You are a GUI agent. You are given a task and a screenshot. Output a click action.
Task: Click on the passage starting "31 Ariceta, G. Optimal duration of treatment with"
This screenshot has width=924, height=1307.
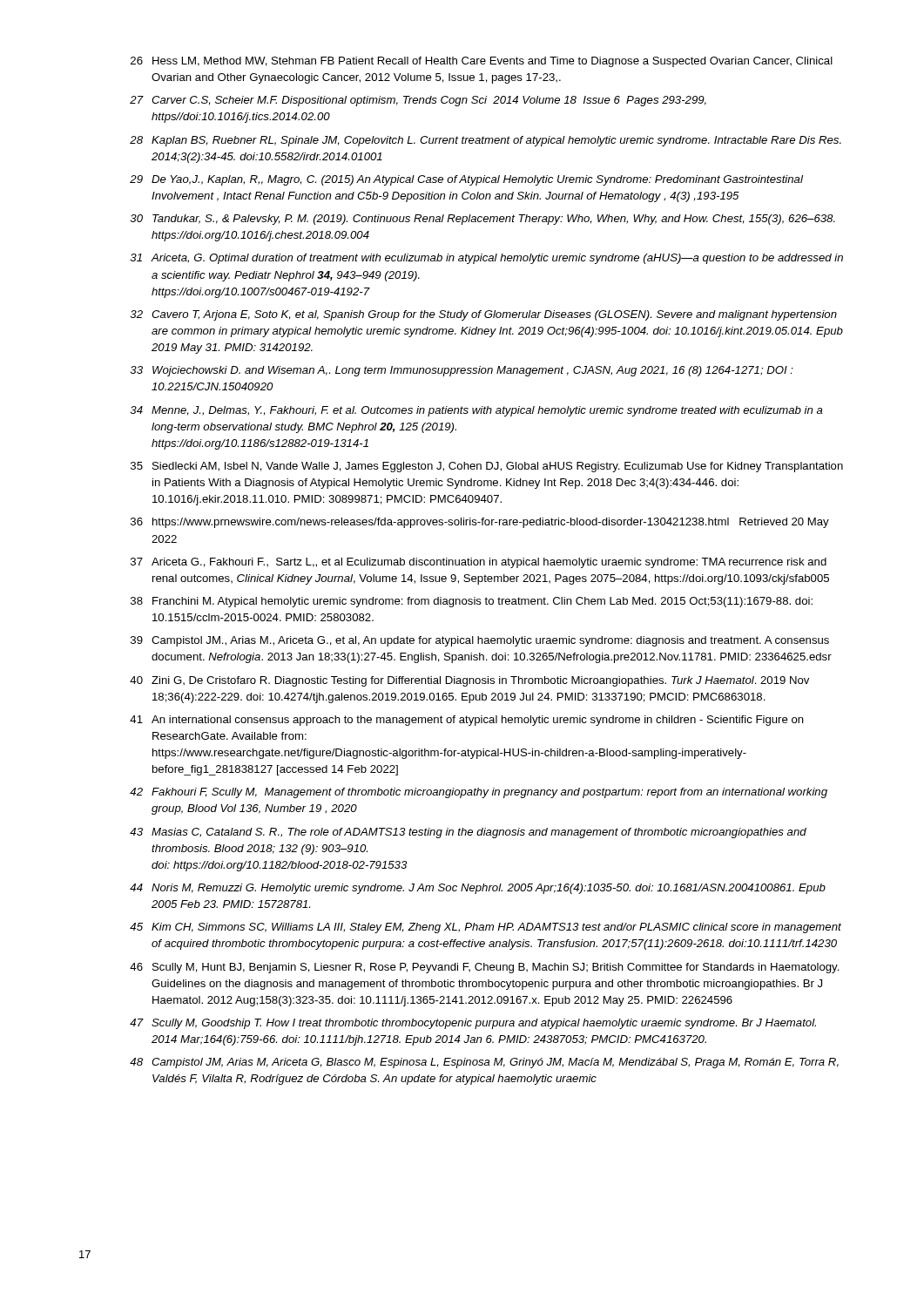[487, 259]
